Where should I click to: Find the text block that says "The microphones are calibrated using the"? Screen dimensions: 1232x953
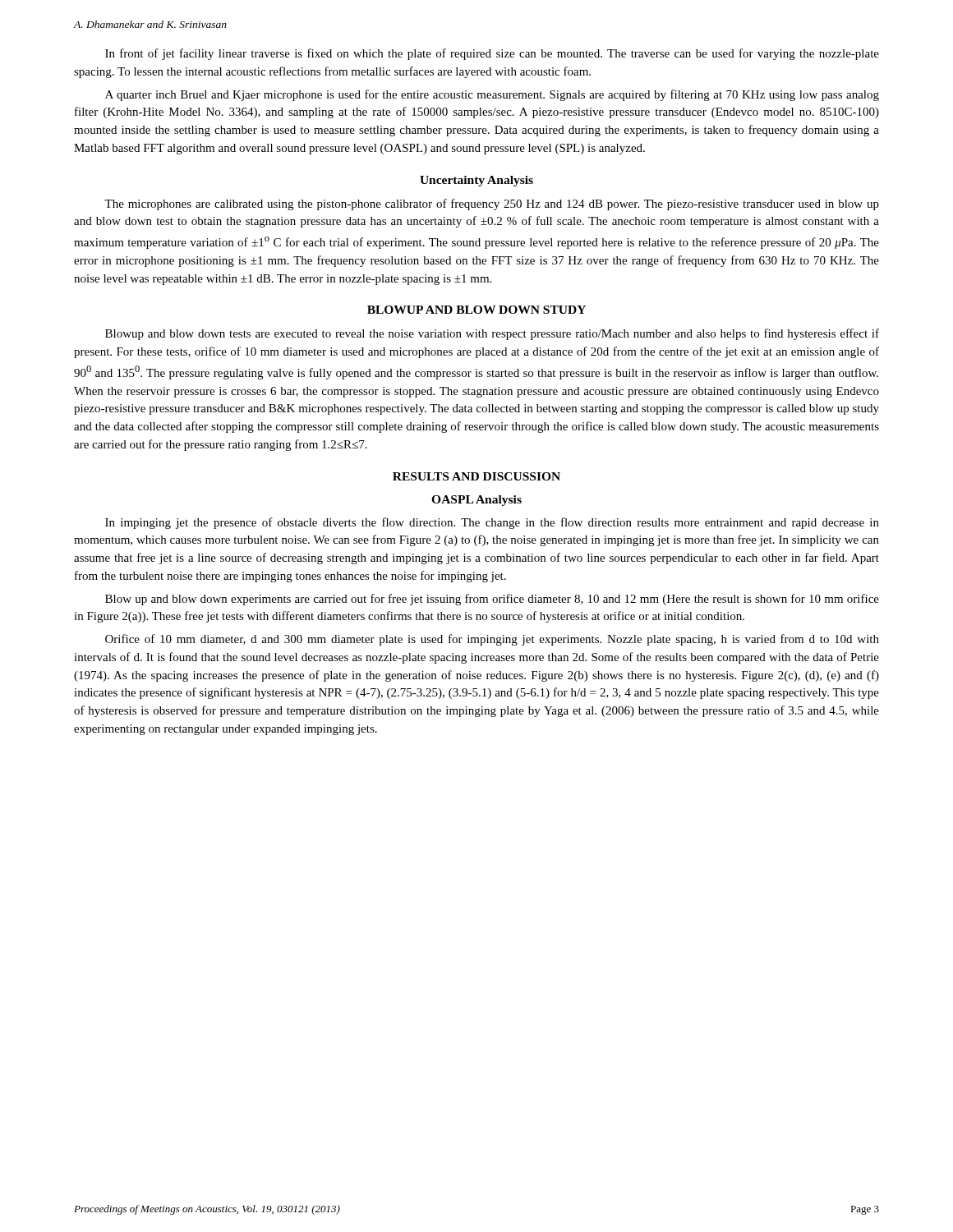[x=476, y=241]
